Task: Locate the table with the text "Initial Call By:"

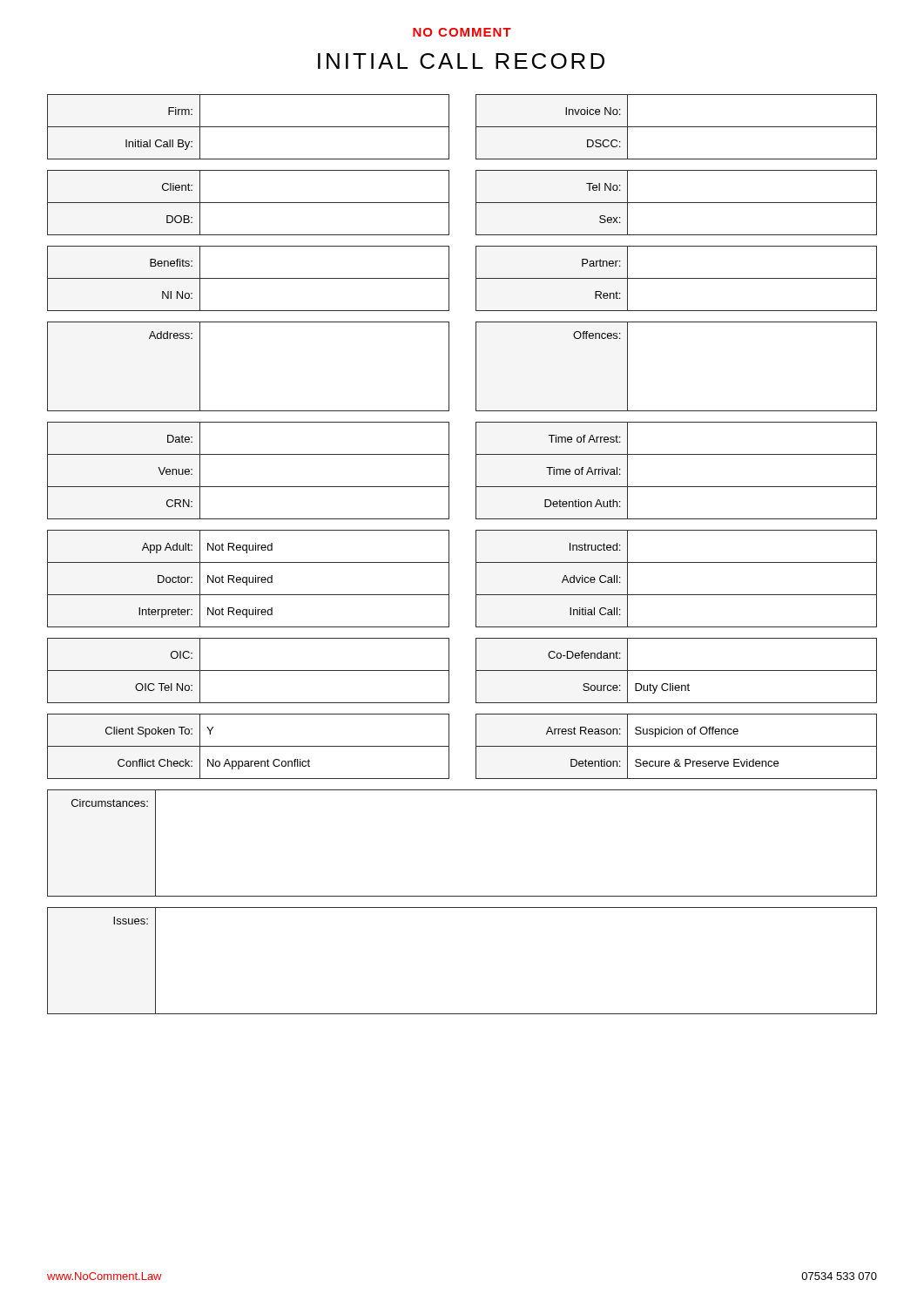Action: (248, 127)
